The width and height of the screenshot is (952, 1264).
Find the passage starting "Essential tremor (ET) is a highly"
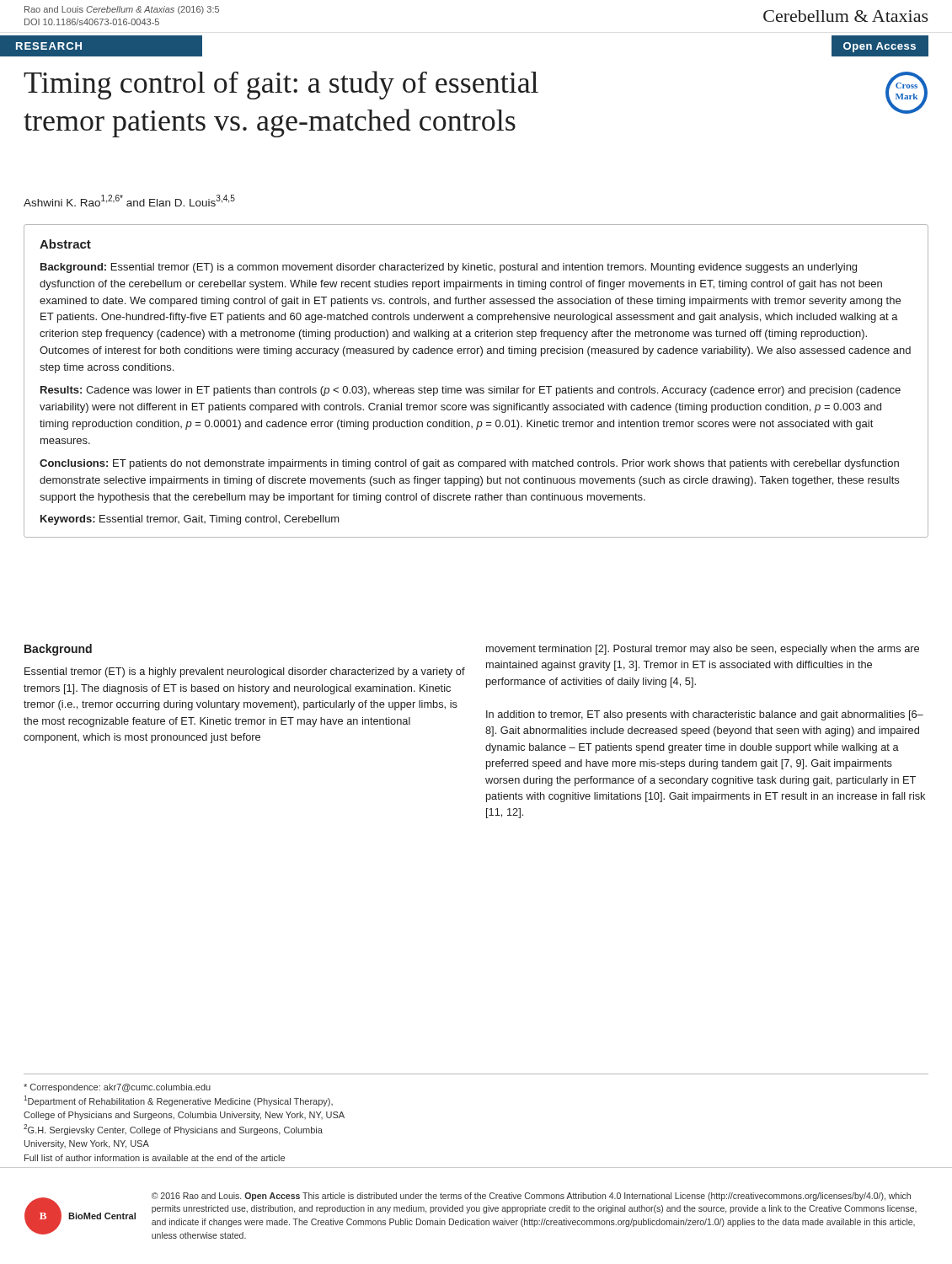244,704
